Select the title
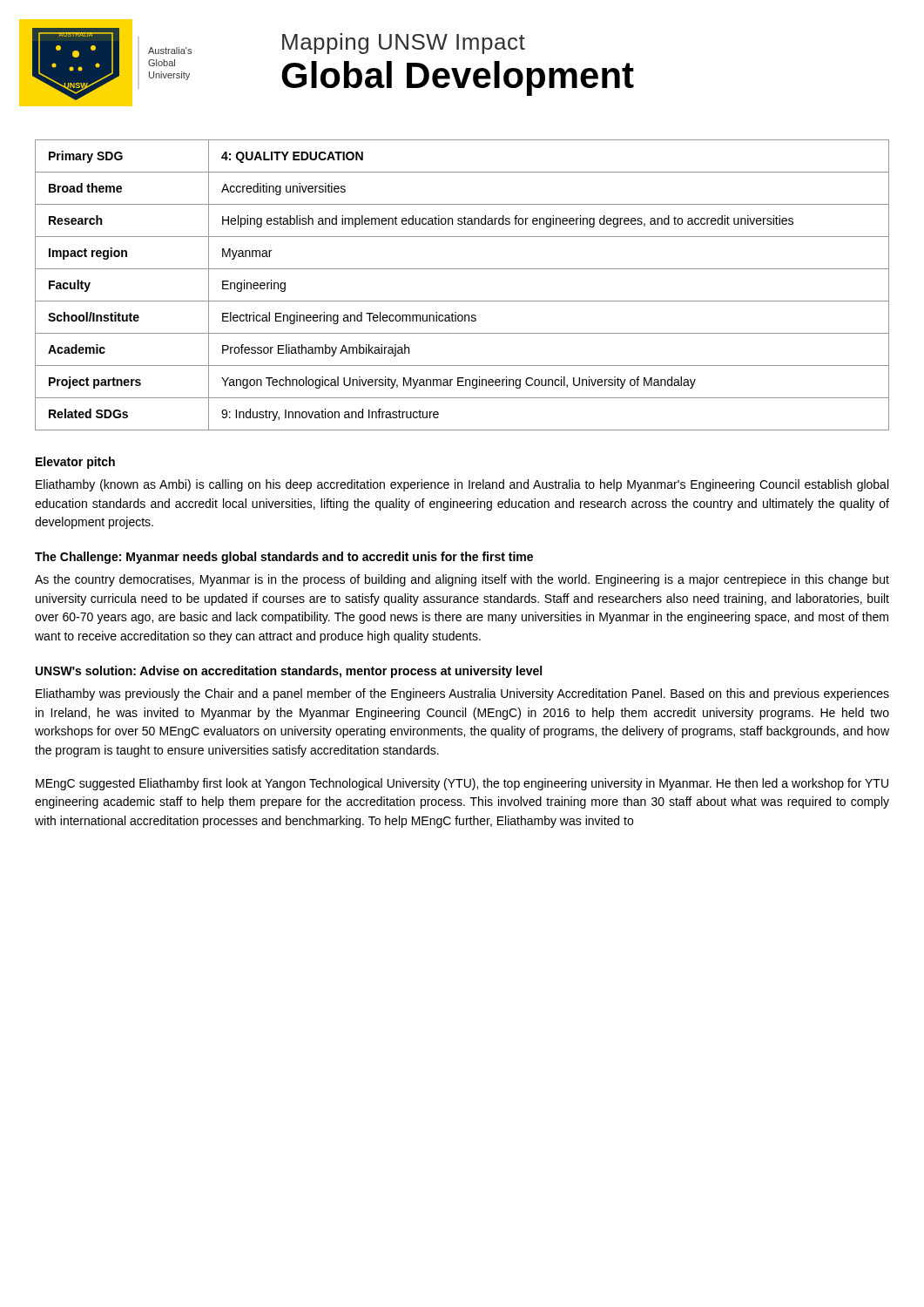The height and width of the screenshot is (1307, 924). pos(585,63)
